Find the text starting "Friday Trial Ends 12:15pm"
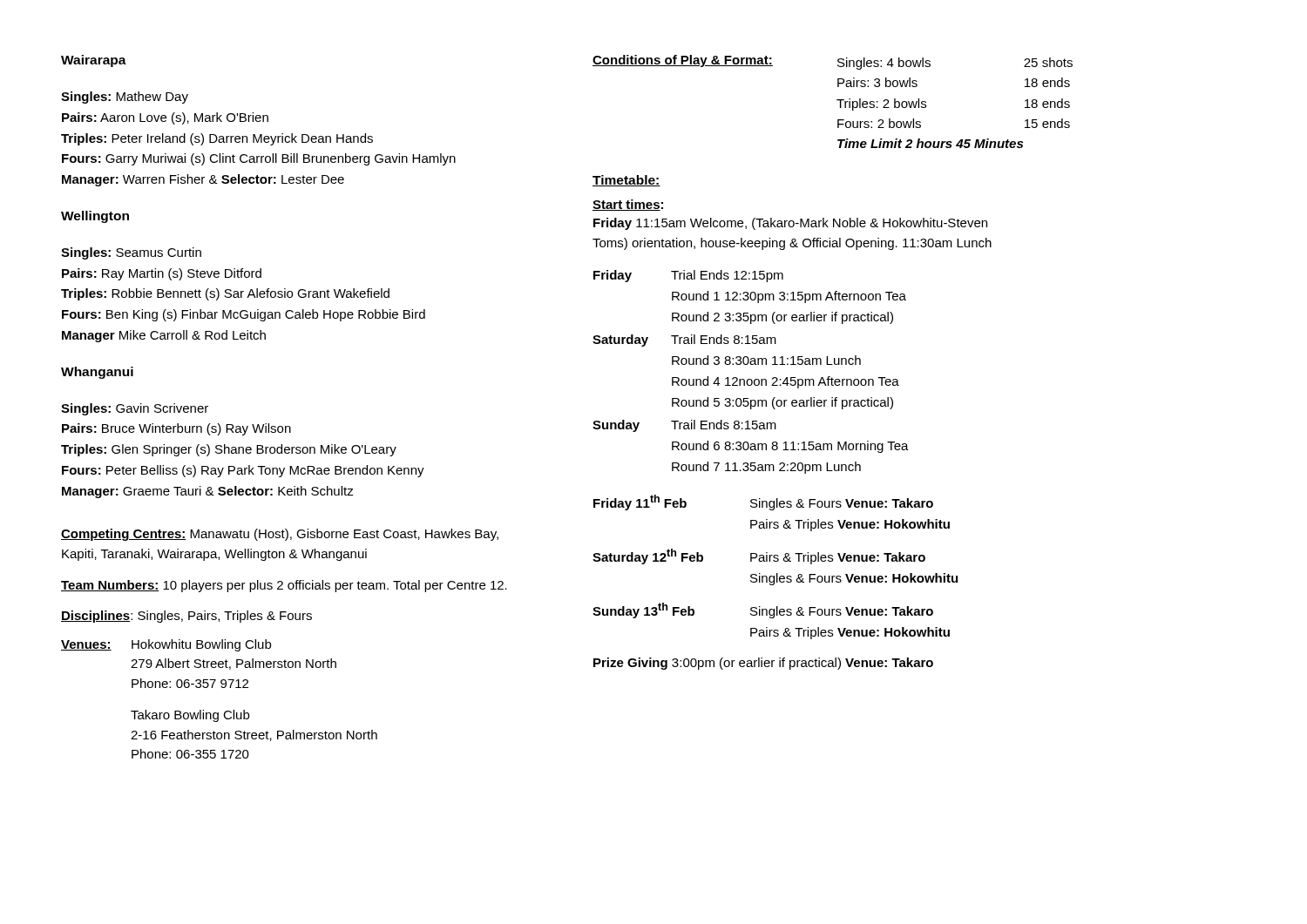The width and height of the screenshot is (1307, 924). [x=688, y=276]
